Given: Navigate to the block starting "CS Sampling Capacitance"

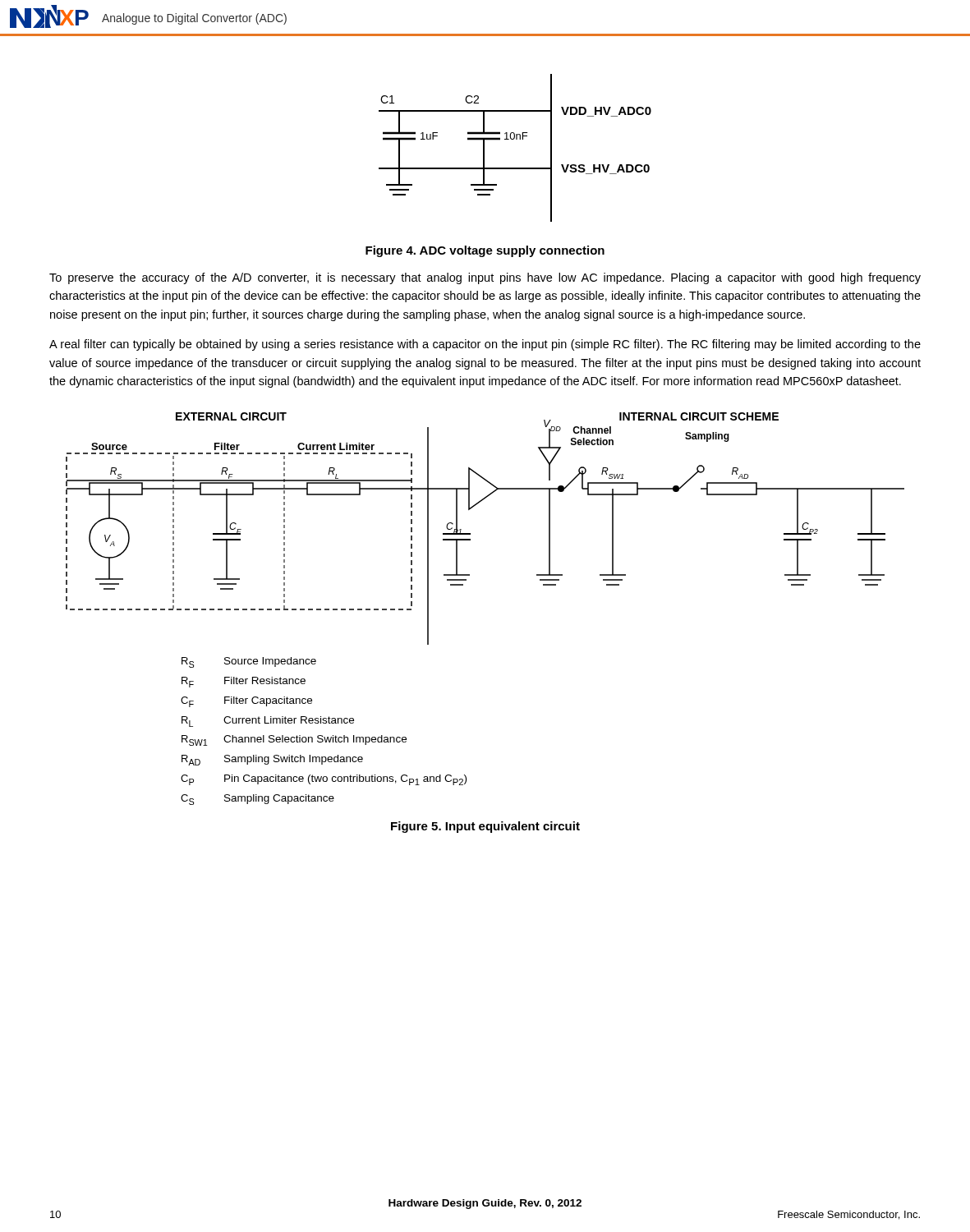Looking at the screenshot, I should 258,799.
